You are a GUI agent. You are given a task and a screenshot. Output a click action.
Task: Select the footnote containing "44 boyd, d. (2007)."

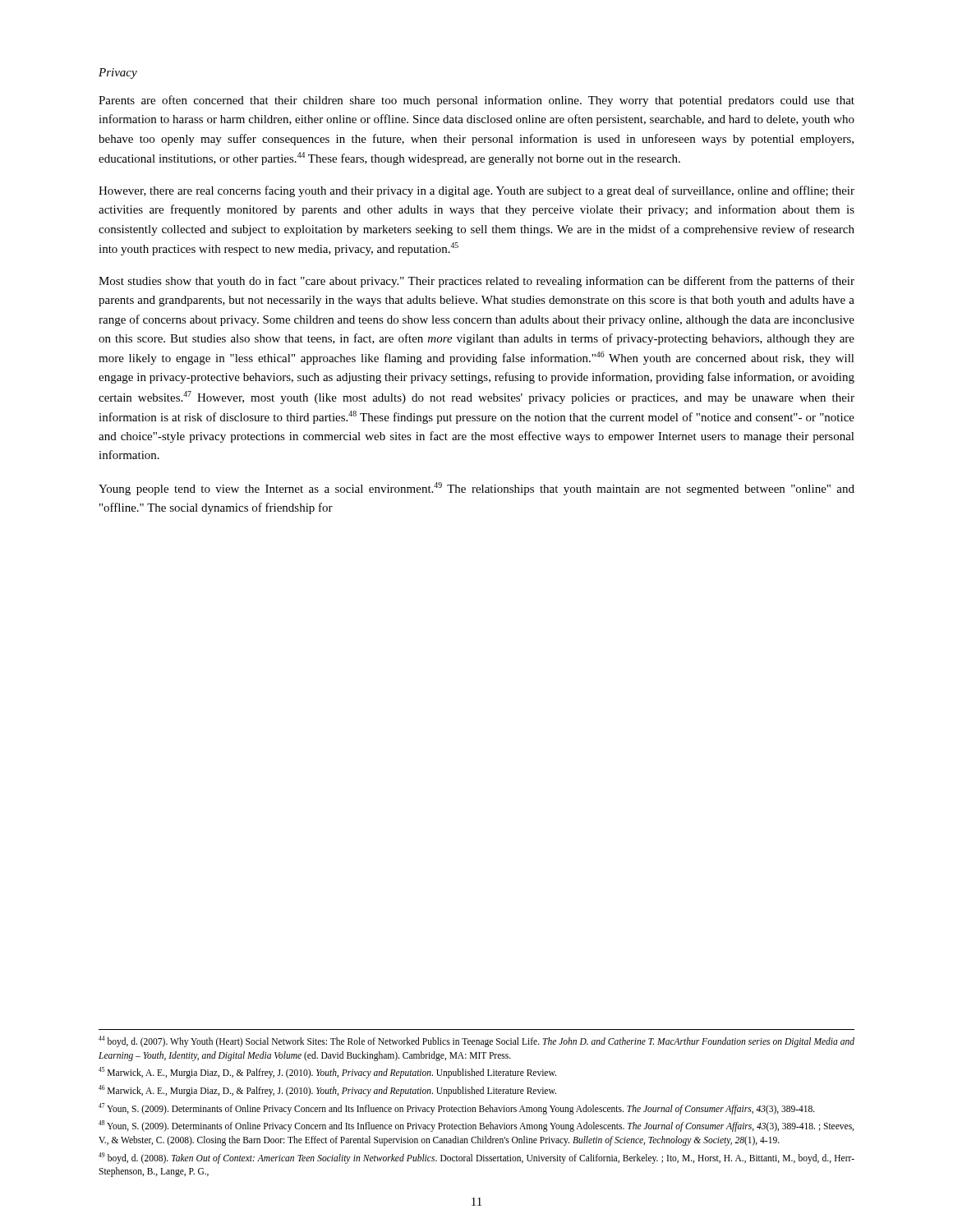pos(476,1048)
